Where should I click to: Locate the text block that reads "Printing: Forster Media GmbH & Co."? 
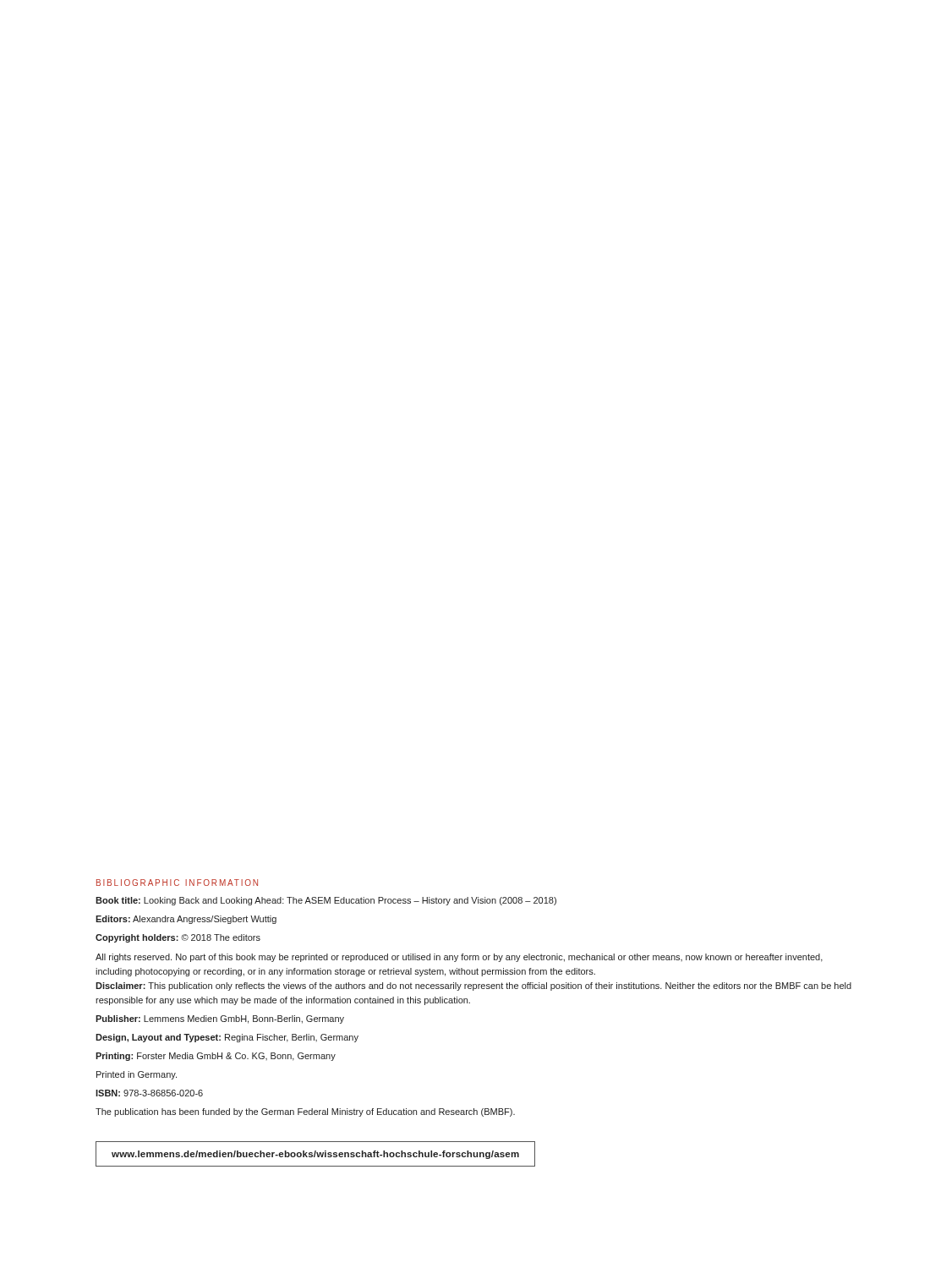tap(215, 1056)
